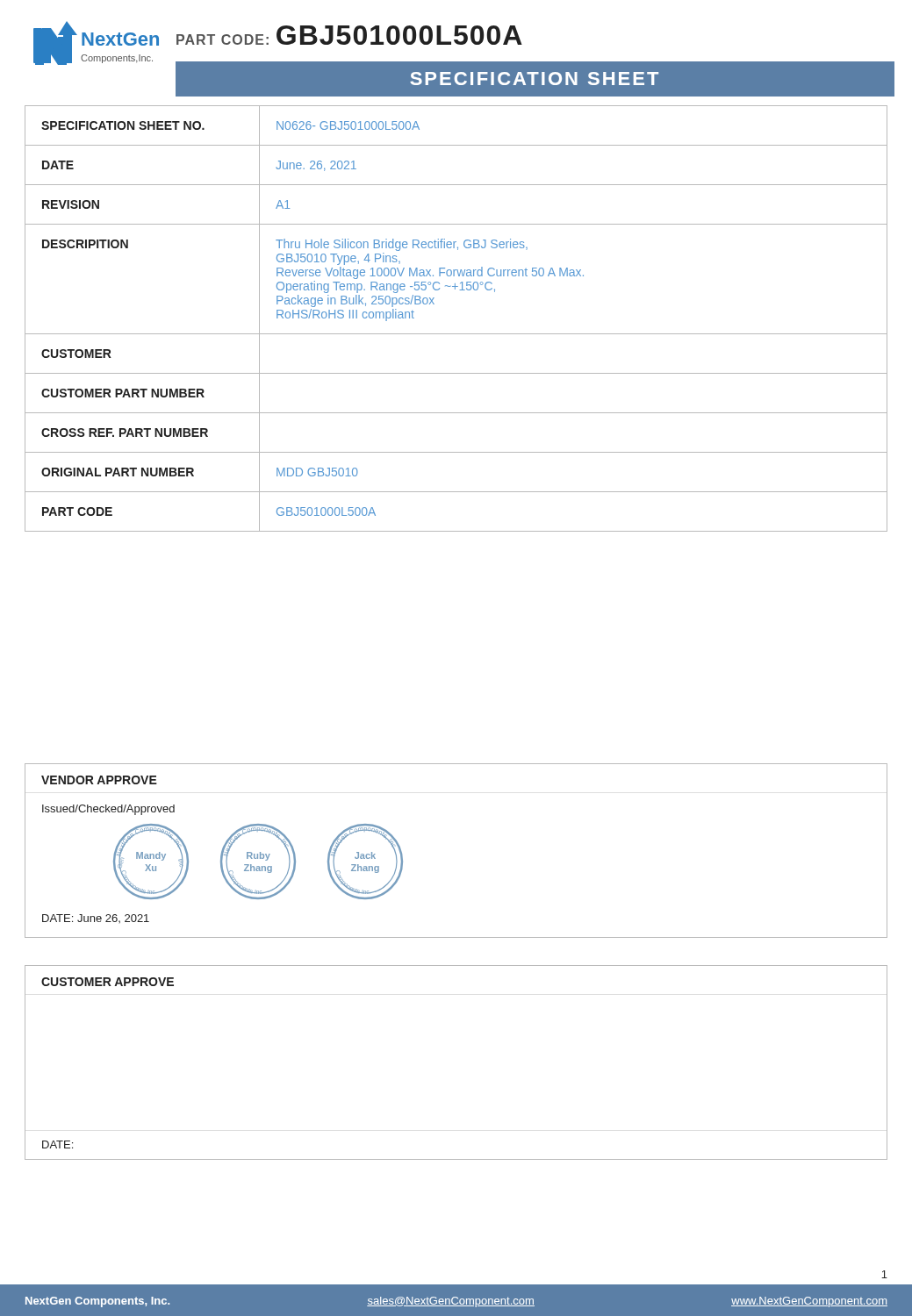Find the logo
This screenshot has width=912, height=1316.
(456, 55)
